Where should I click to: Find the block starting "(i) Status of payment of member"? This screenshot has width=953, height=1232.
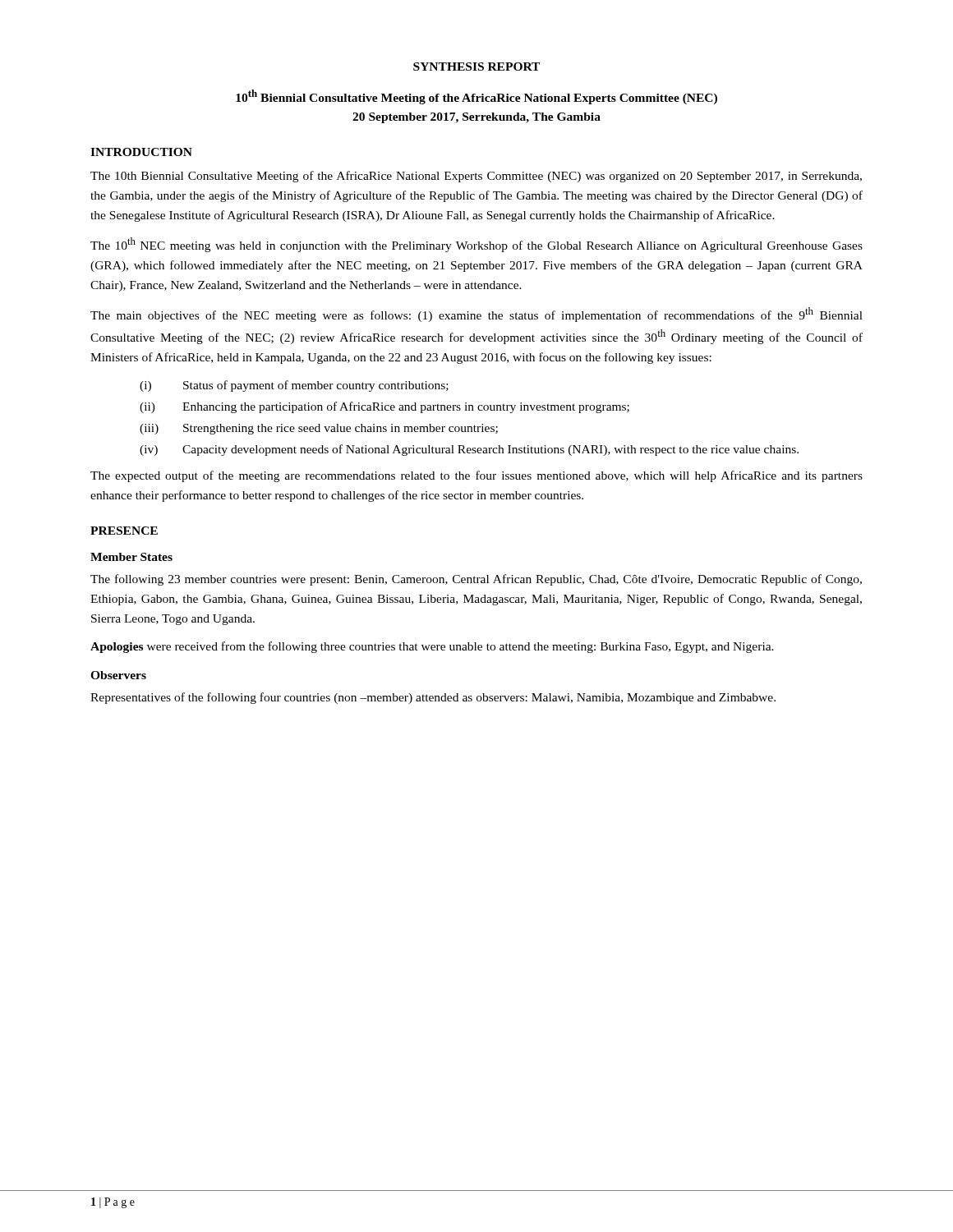294,385
